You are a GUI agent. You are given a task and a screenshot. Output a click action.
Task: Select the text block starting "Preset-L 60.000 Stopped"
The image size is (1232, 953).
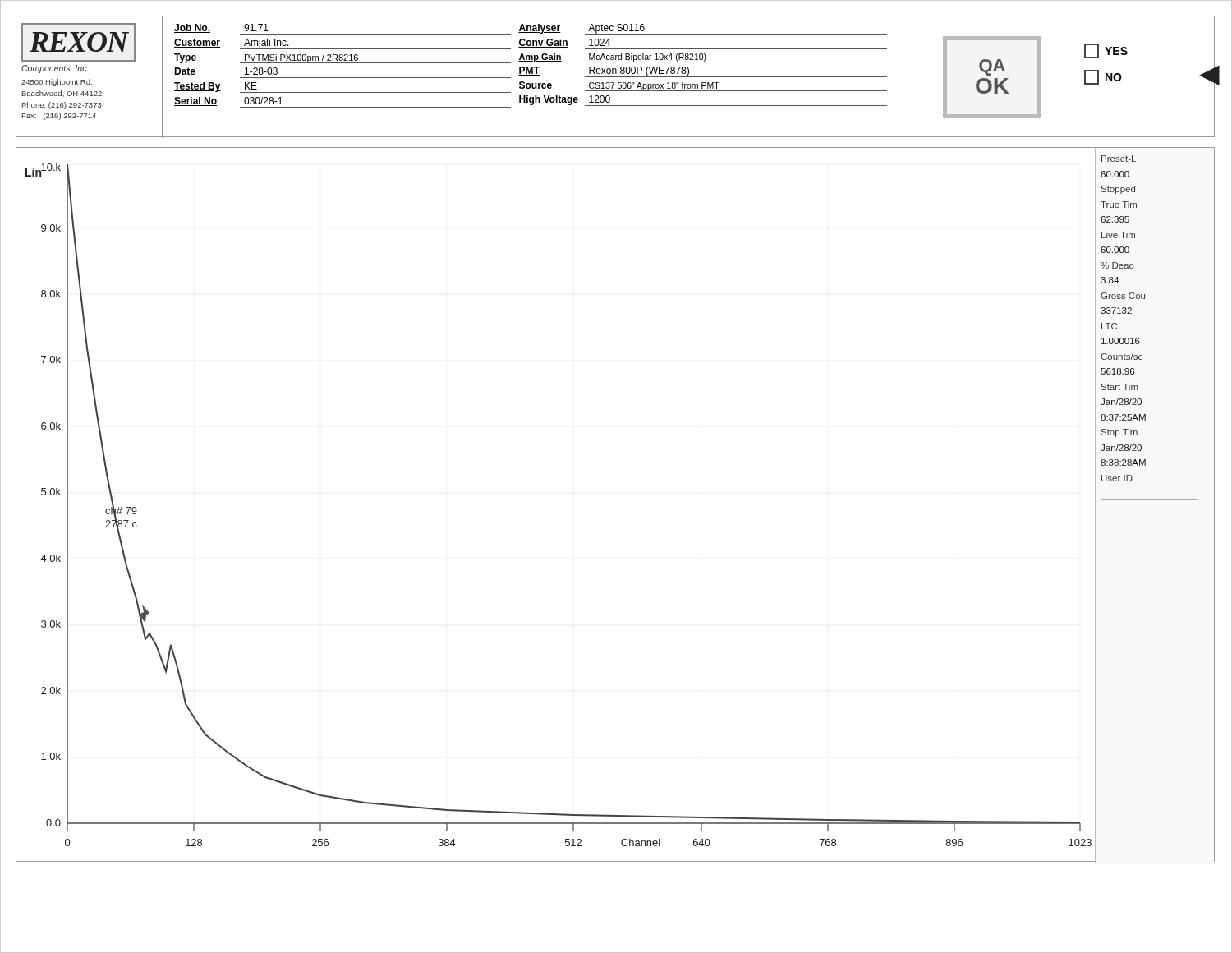tap(1119, 159)
